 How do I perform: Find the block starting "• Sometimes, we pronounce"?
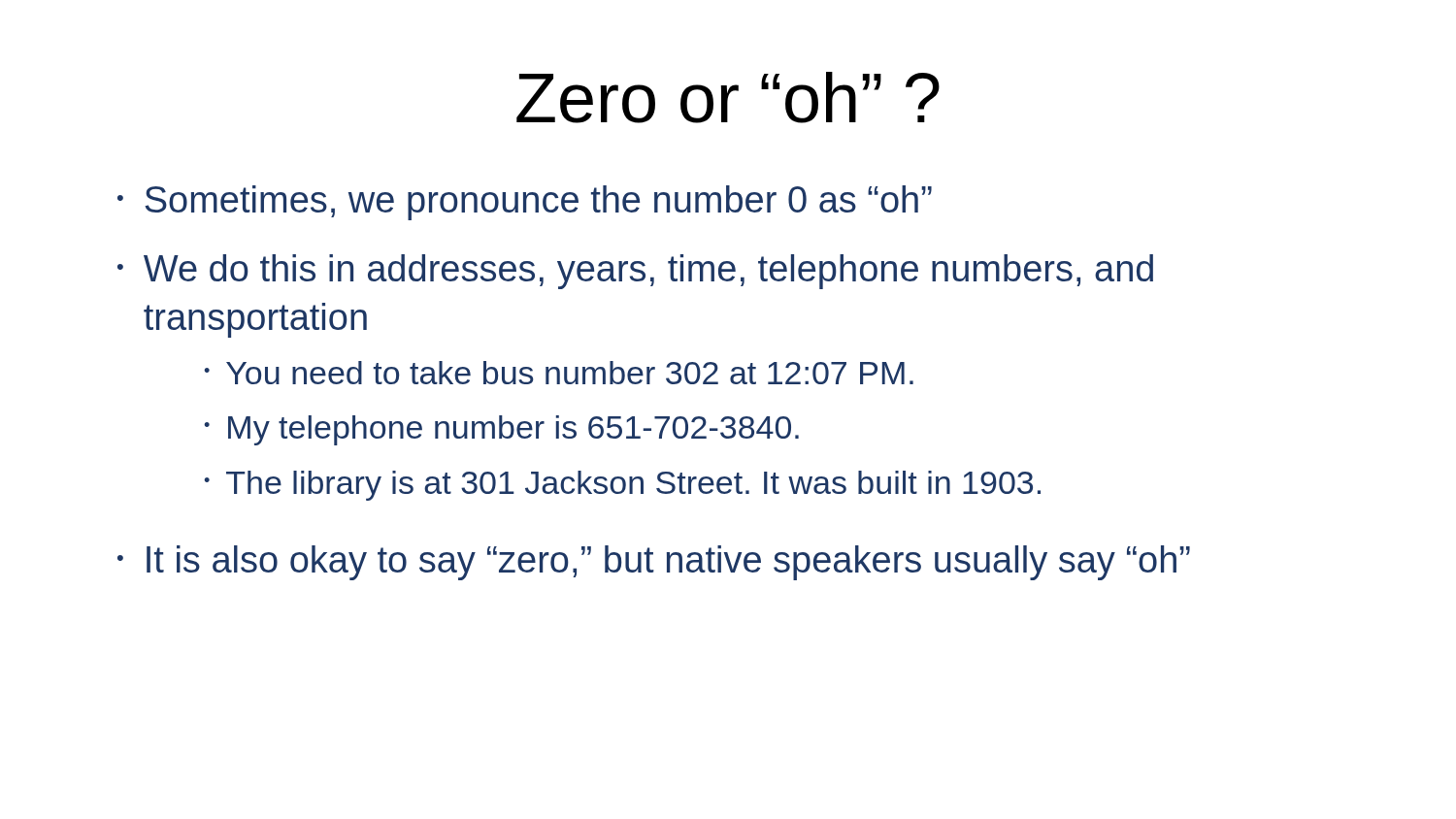(525, 201)
